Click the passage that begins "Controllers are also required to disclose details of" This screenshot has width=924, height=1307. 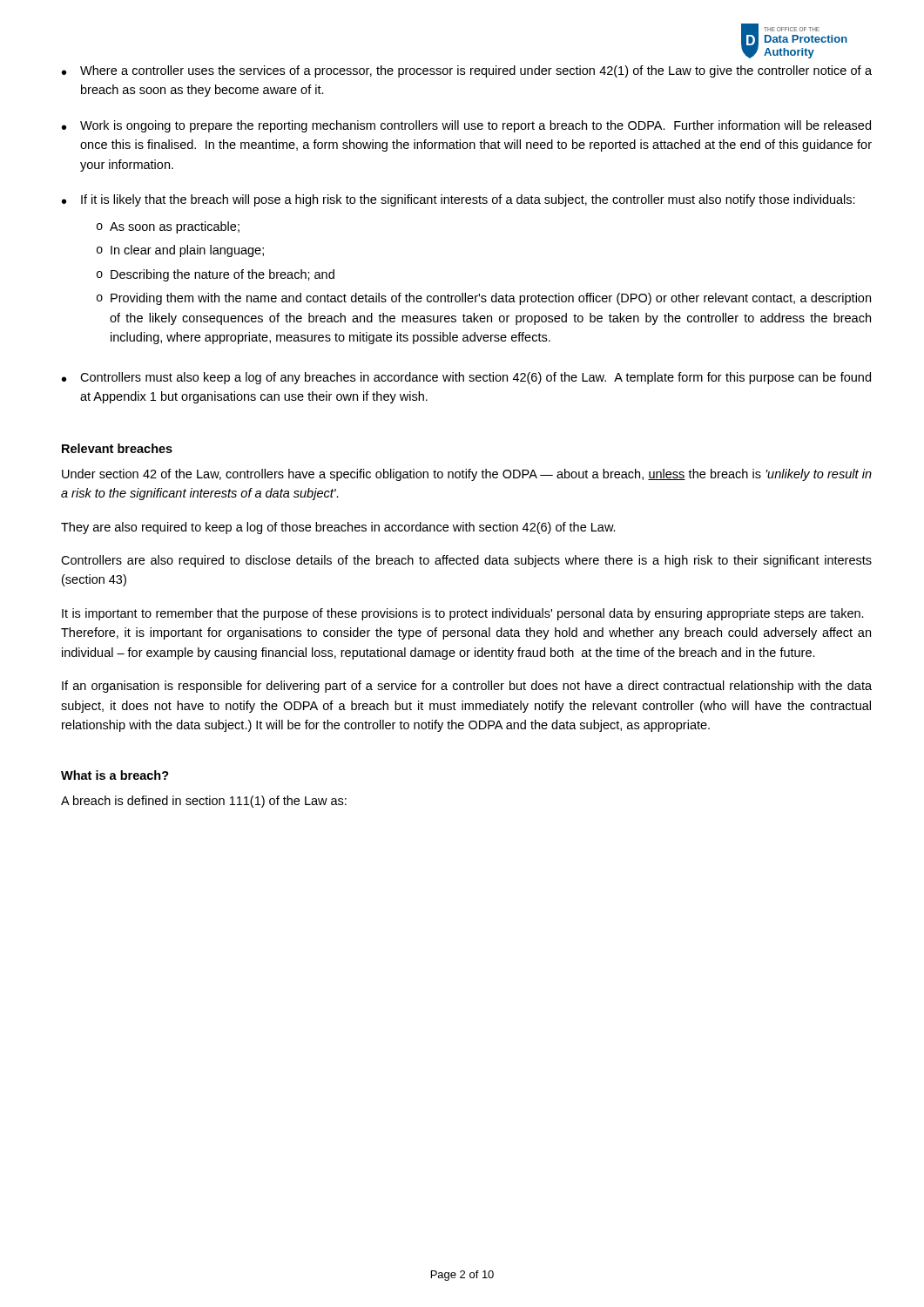click(466, 570)
